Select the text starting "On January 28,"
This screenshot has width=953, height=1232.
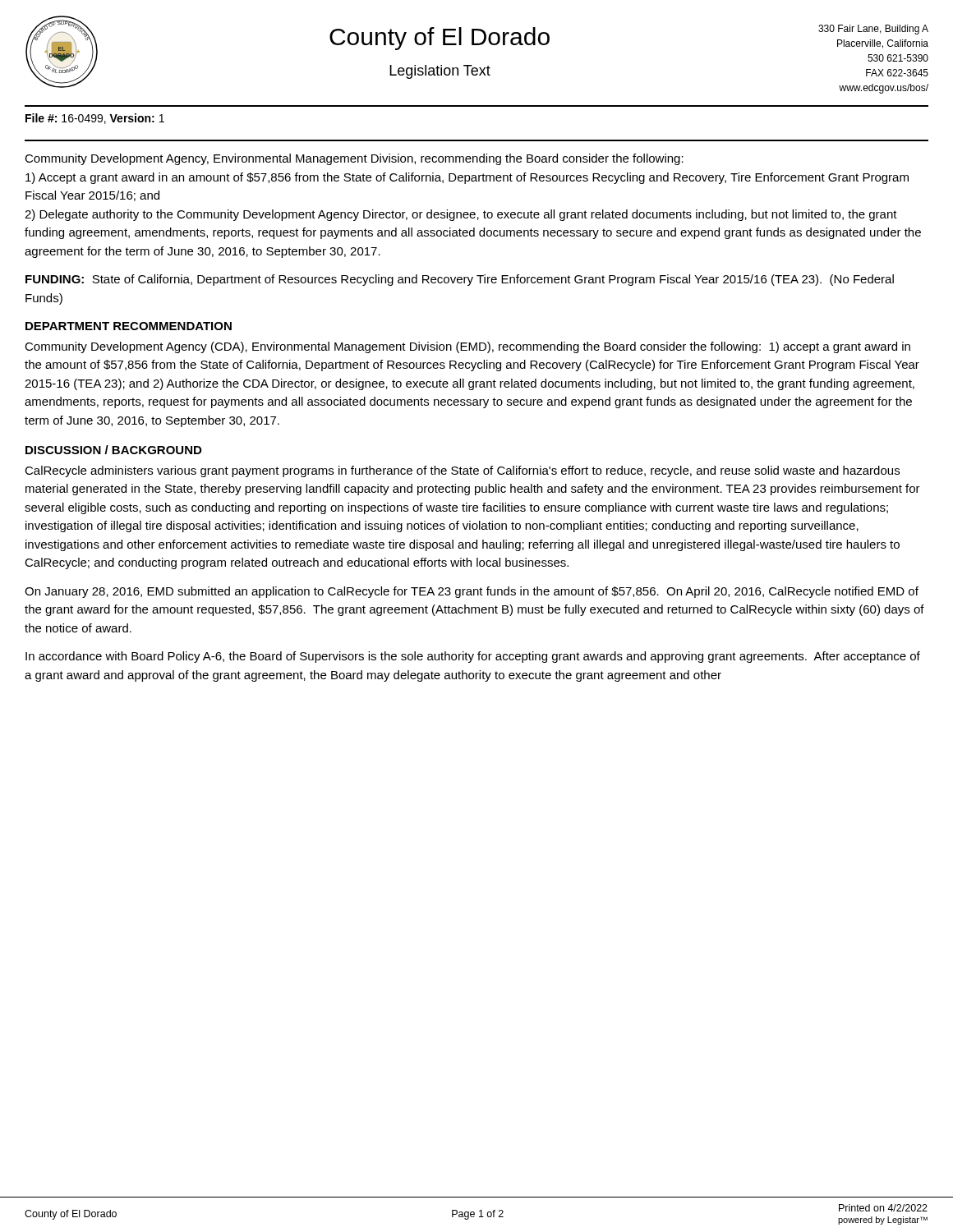point(474,609)
